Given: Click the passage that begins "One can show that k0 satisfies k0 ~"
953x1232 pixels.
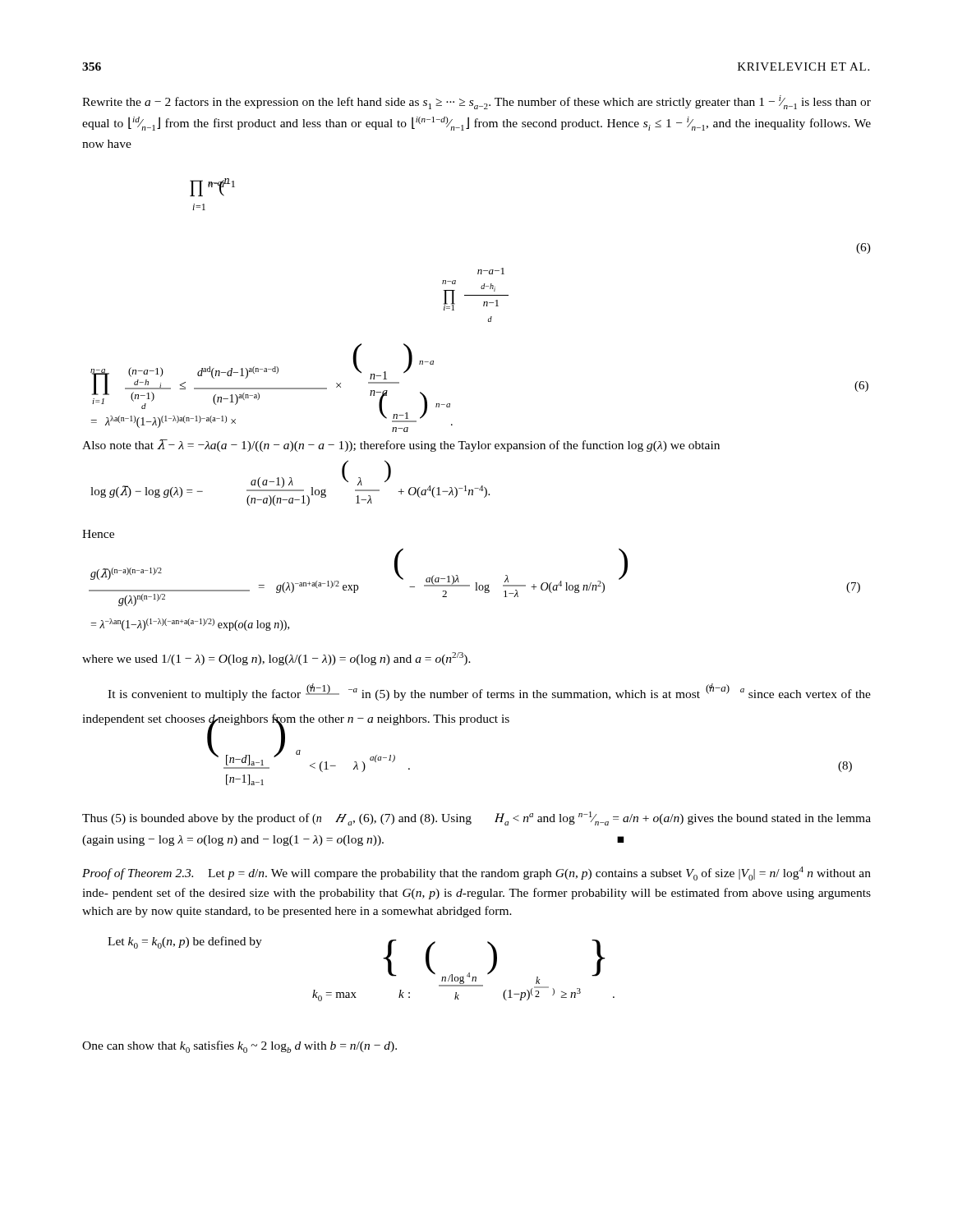Looking at the screenshot, I should [240, 1047].
